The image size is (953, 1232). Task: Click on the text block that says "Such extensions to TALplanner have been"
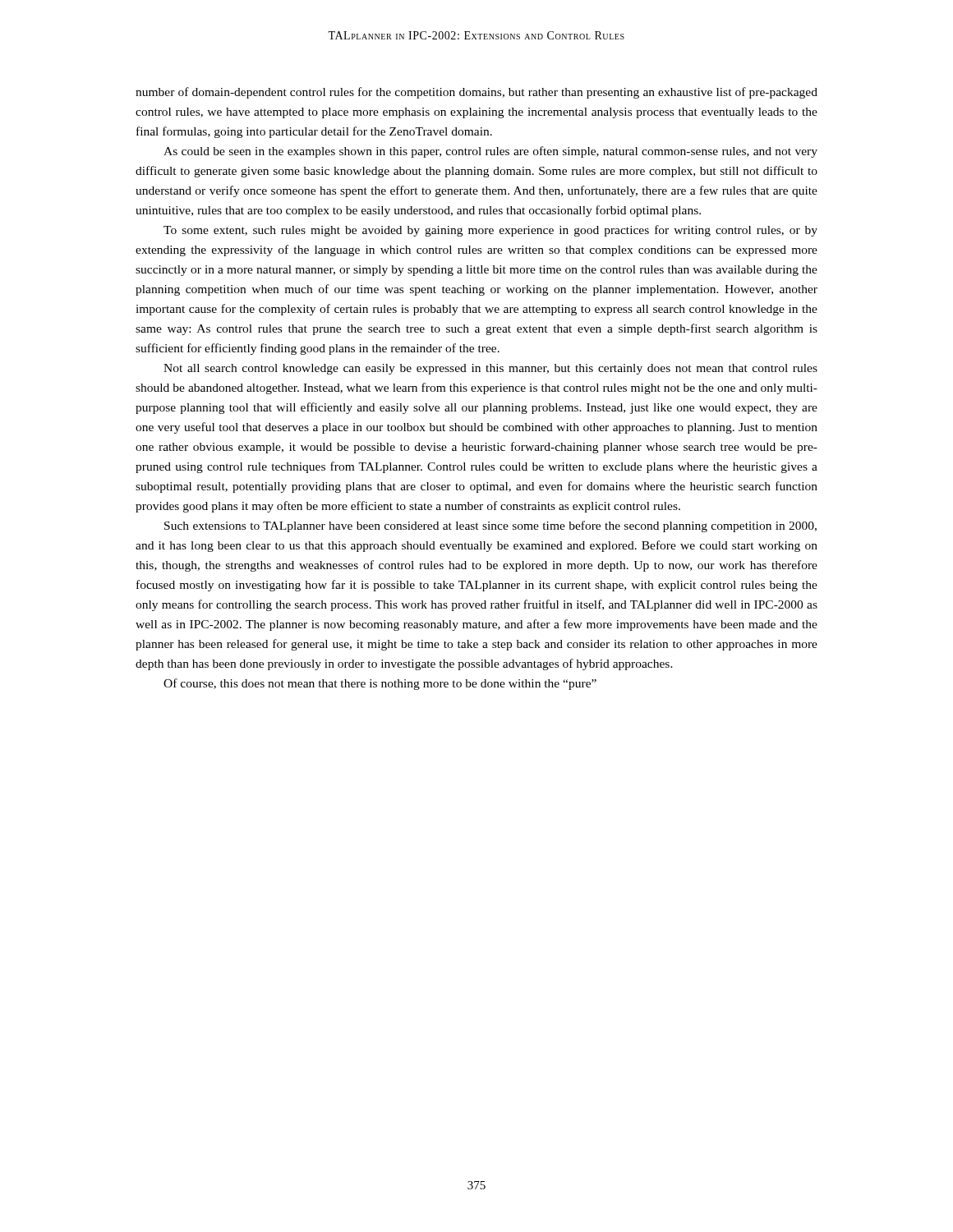coord(476,595)
